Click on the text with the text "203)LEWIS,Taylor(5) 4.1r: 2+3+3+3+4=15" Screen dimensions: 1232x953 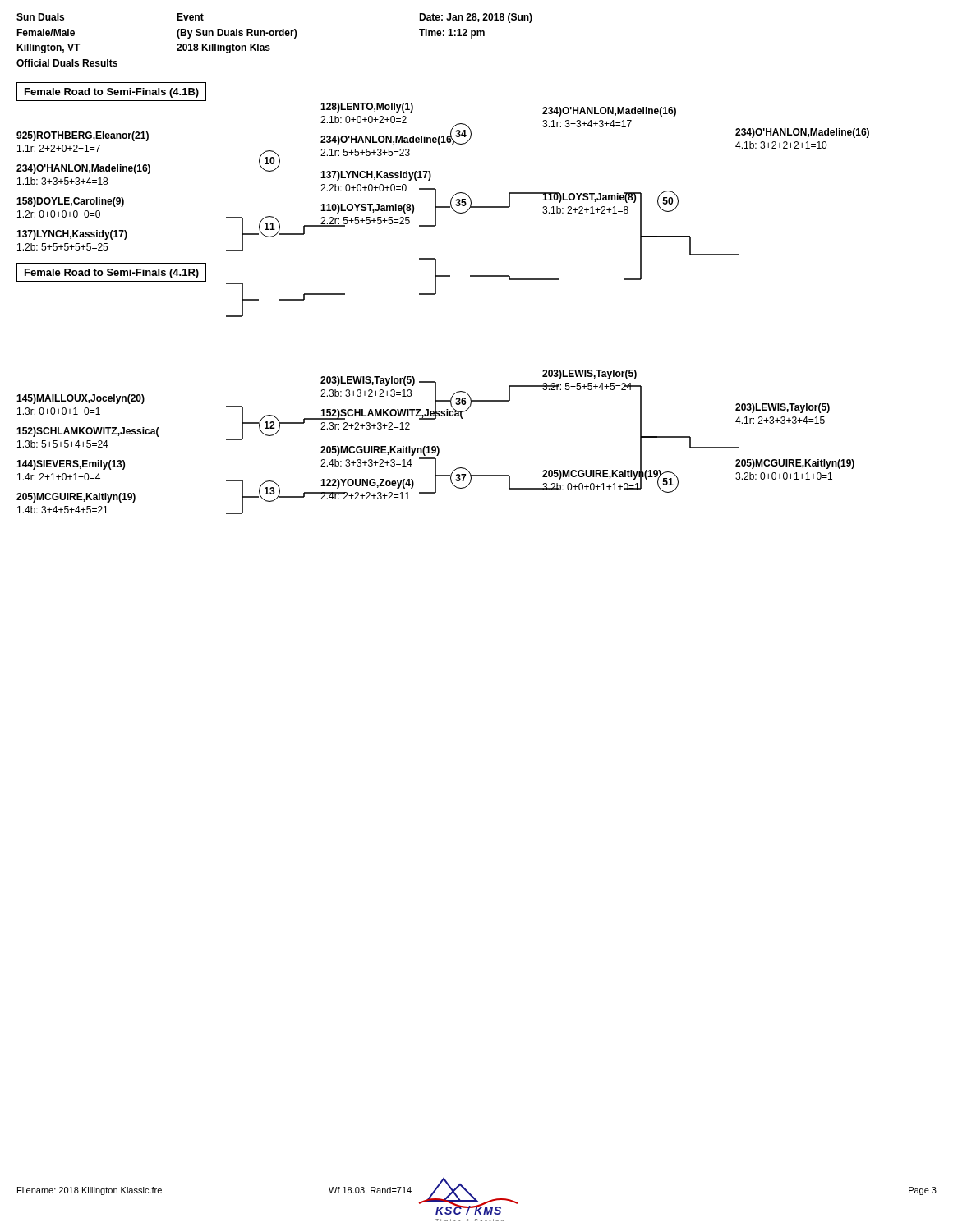tap(783, 414)
